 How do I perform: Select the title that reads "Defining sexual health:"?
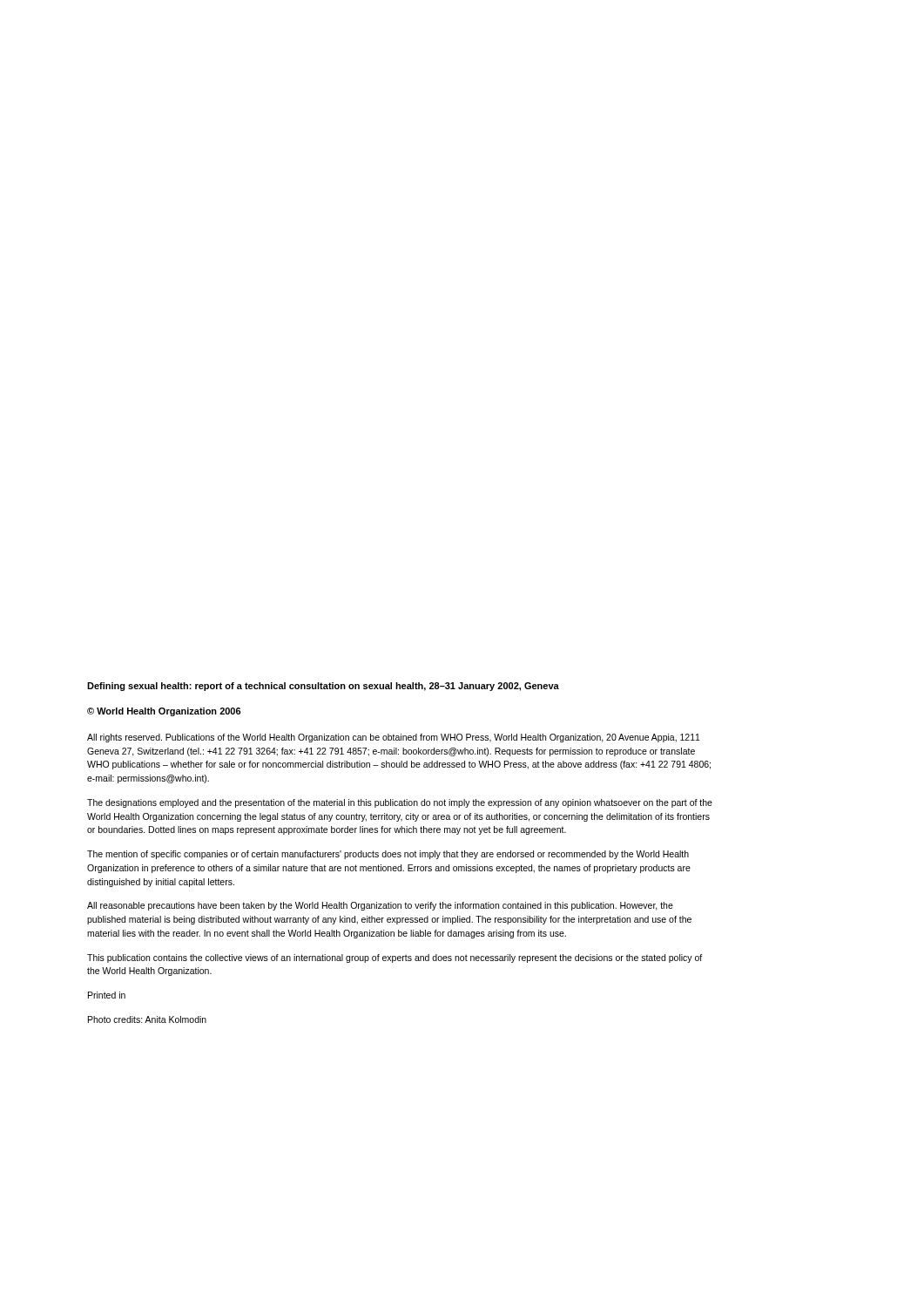[323, 686]
